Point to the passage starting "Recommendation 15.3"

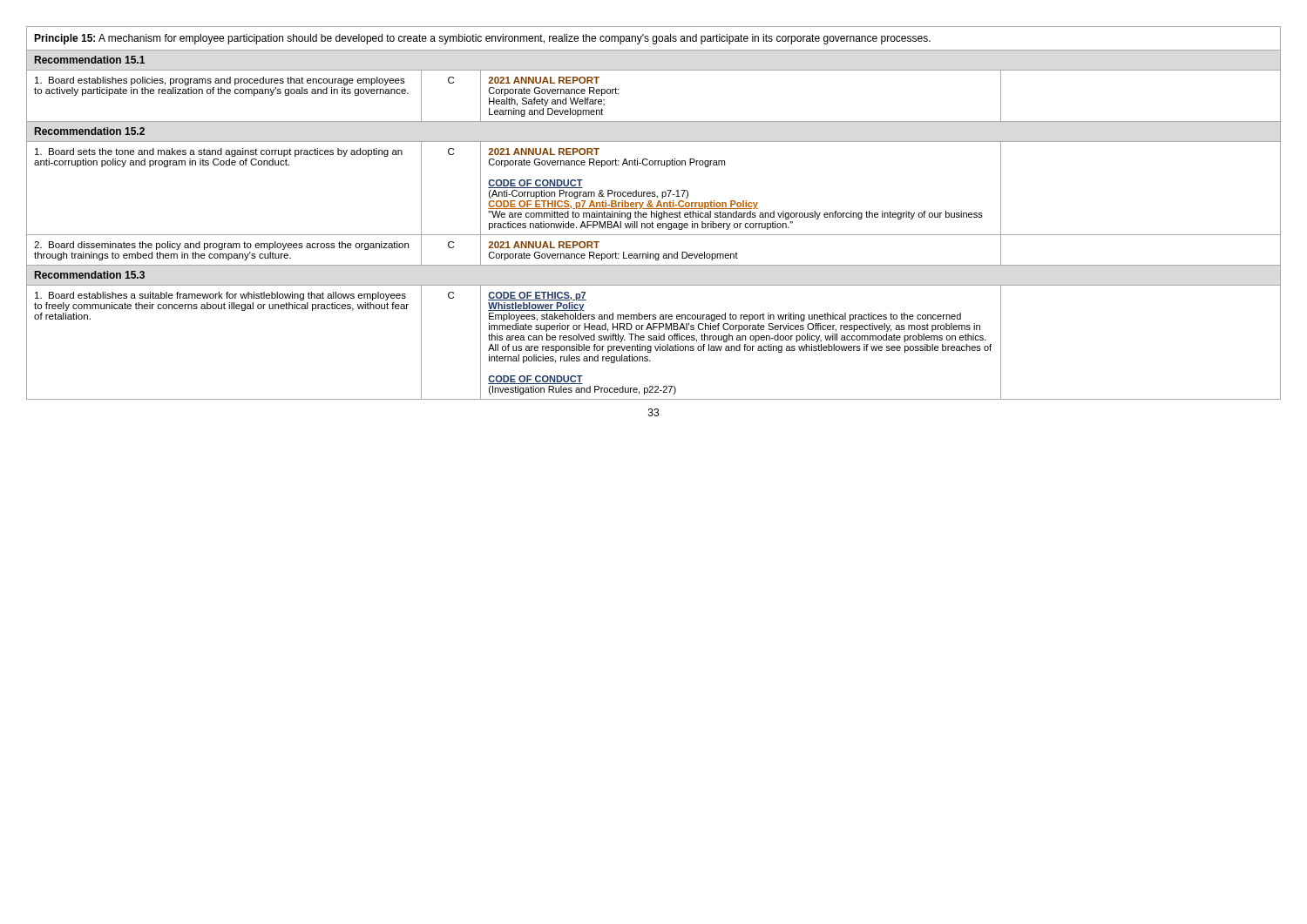(x=89, y=275)
